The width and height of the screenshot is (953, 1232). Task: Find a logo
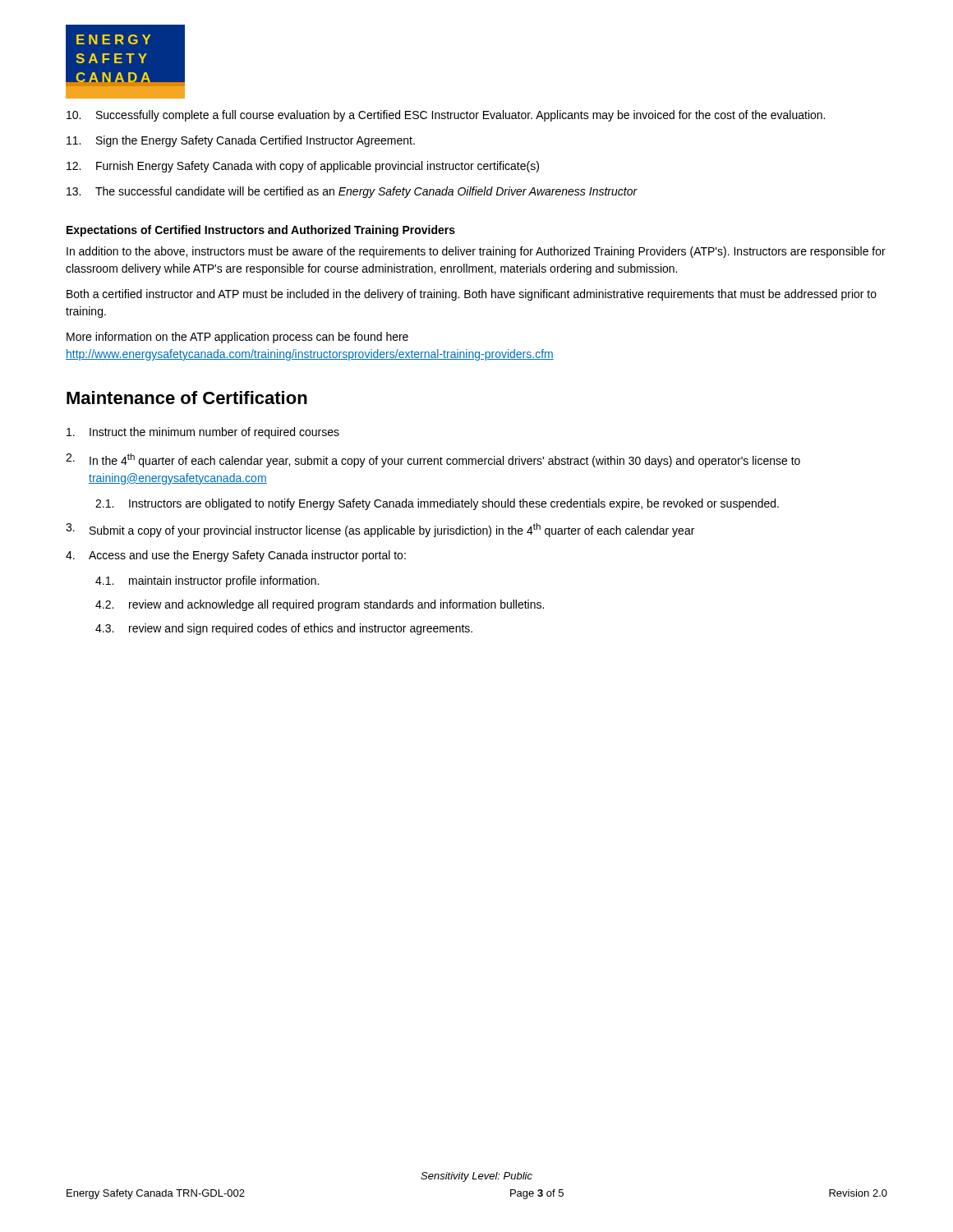[125, 65]
